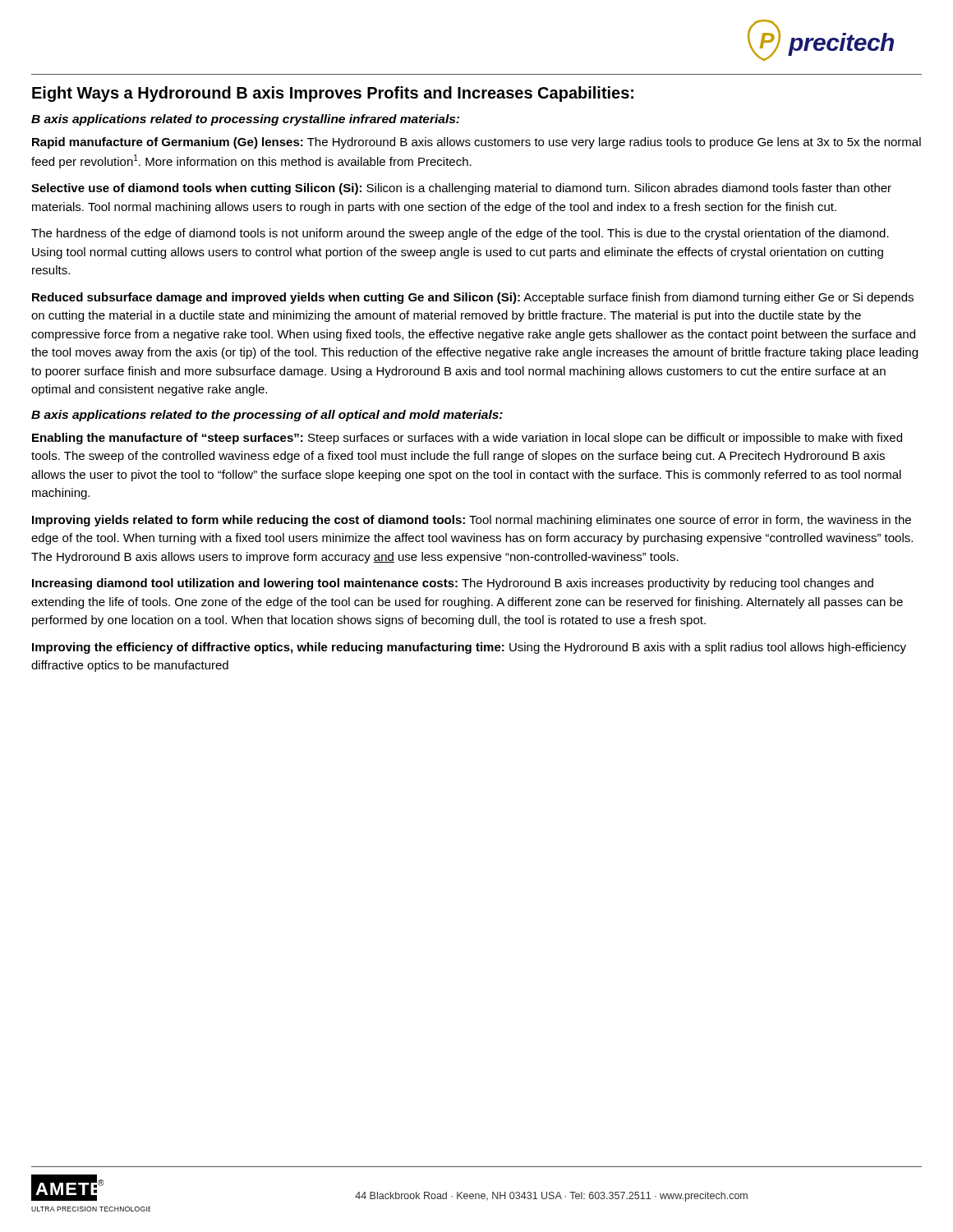Navigate to the element starting "Rapid manufacture of Germanium (Ge)"
This screenshot has height=1232, width=953.
click(x=476, y=151)
